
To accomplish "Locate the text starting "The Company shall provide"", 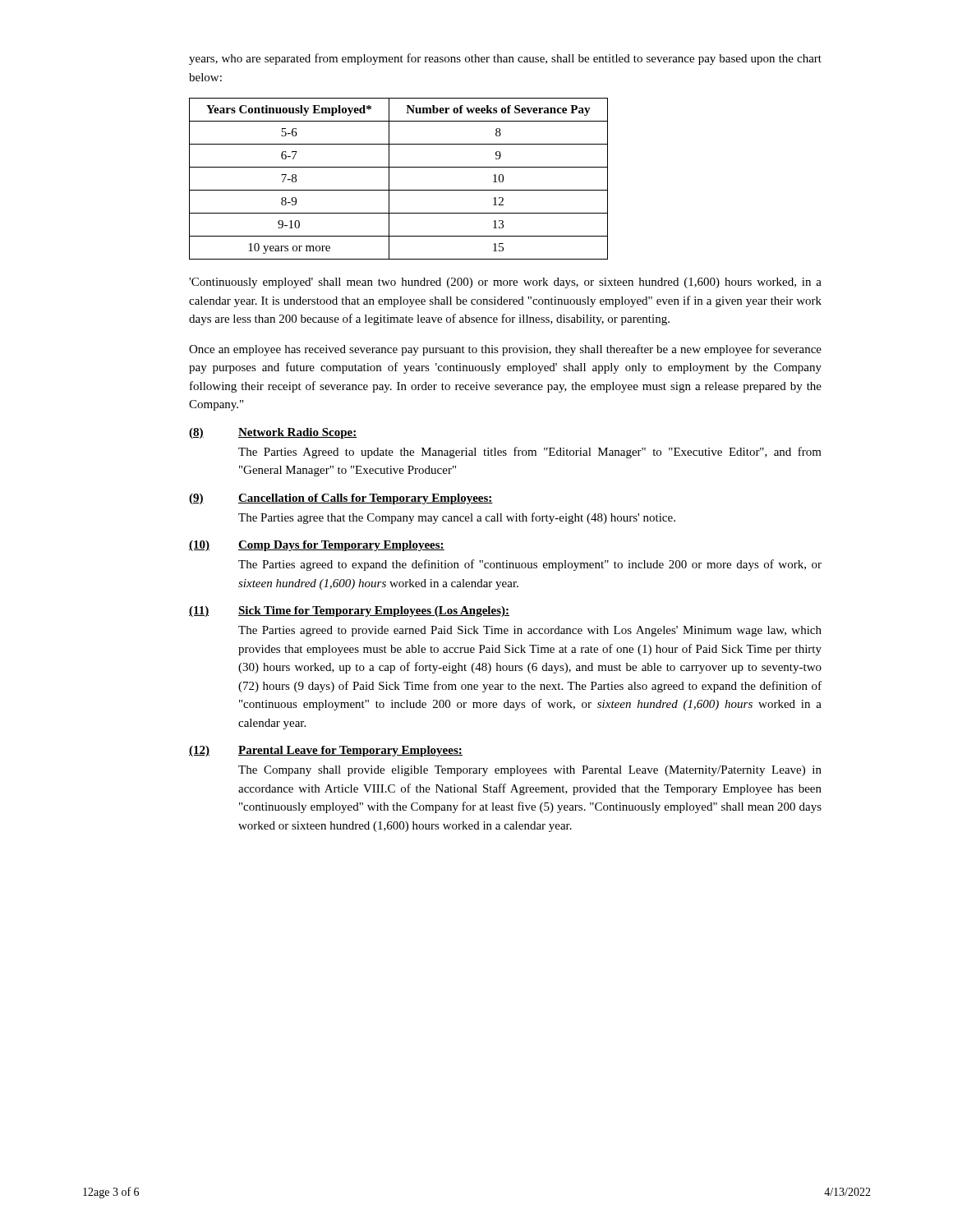I will [x=530, y=797].
